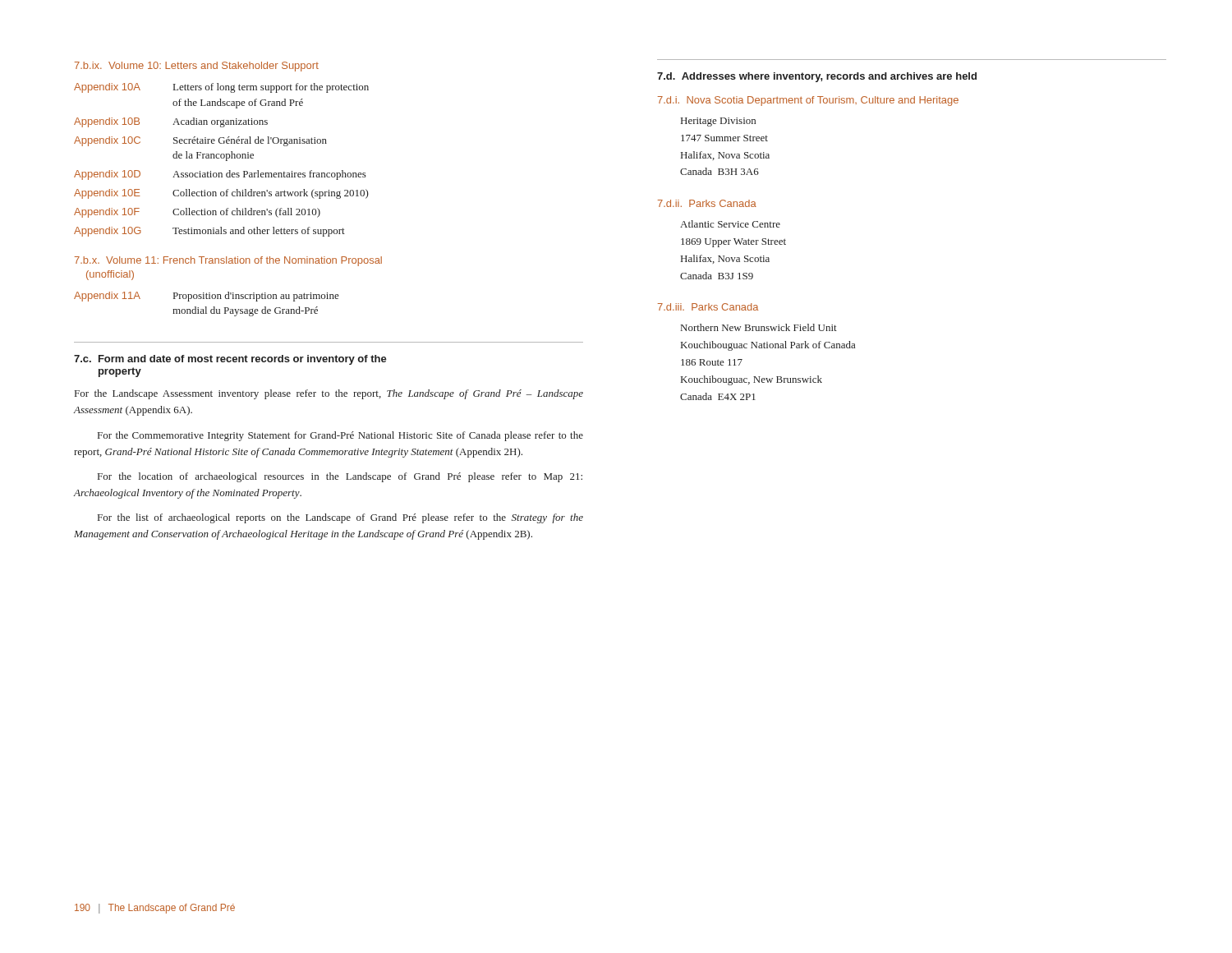Find the list item that says "Appendix 10F Collection of"
The width and height of the screenshot is (1232, 953).
tap(329, 212)
